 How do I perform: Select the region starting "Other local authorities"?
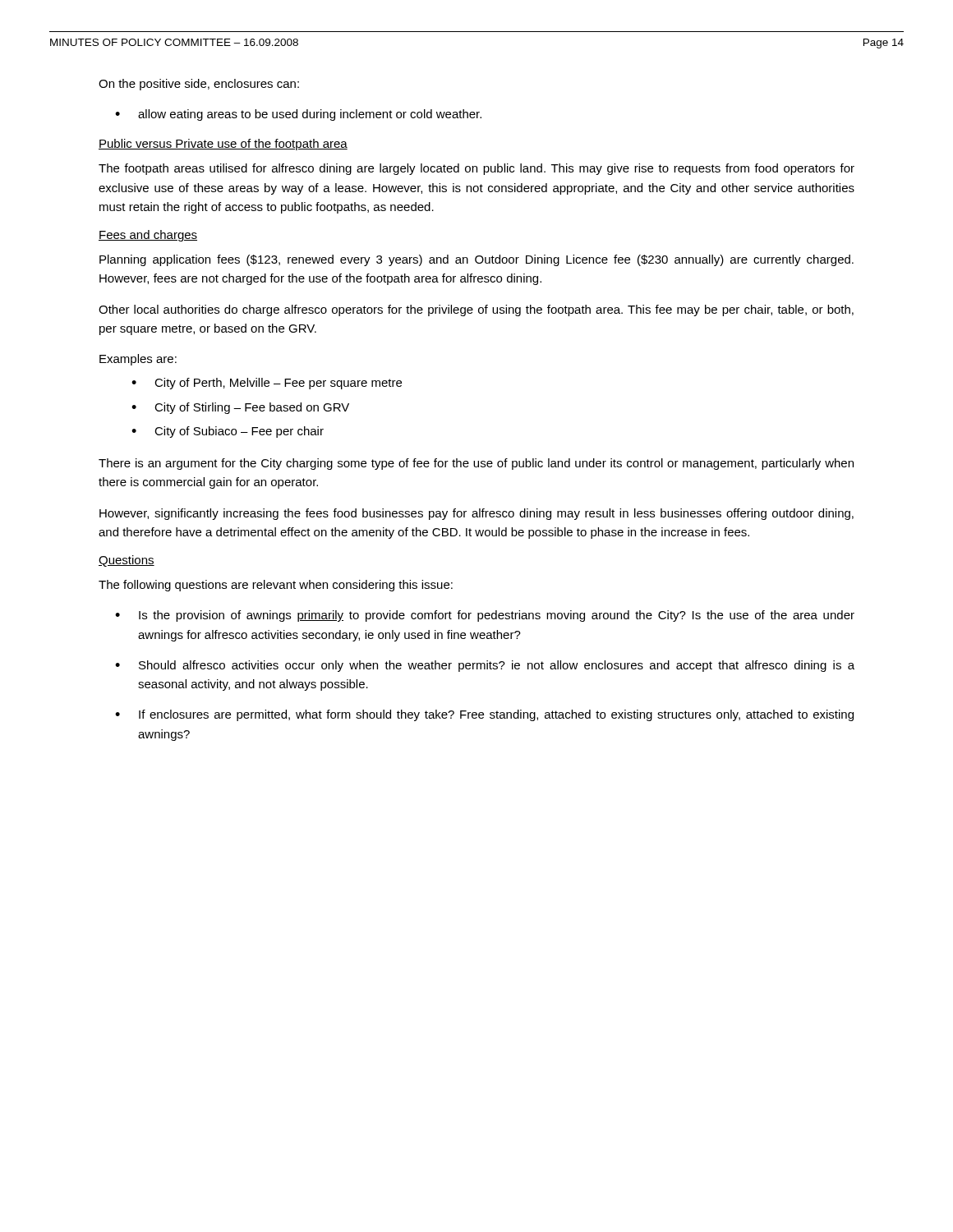[476, 319]
